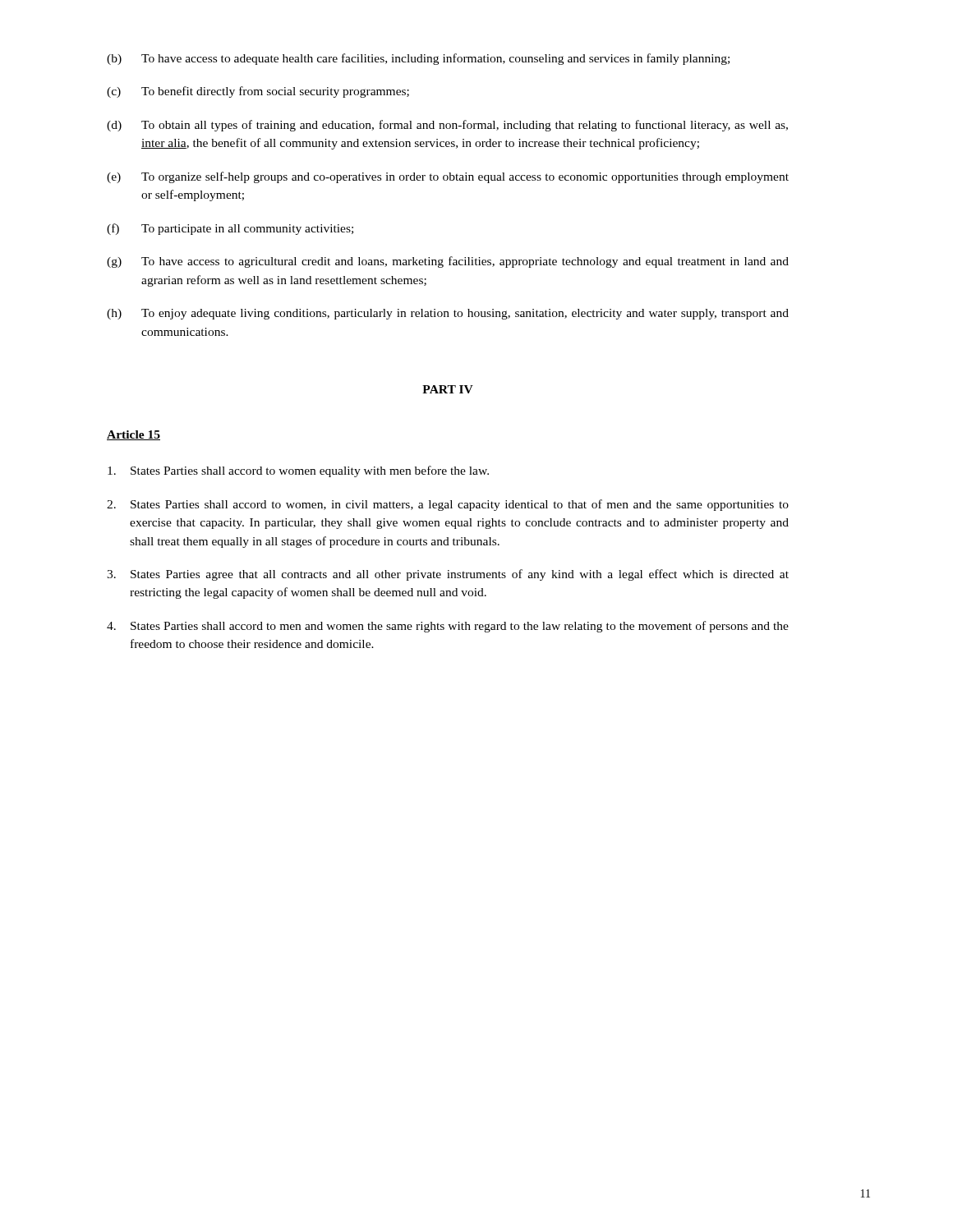Click on the list item that says "States Parties shall accord"

pyautogui.click(x=448, y=471)
